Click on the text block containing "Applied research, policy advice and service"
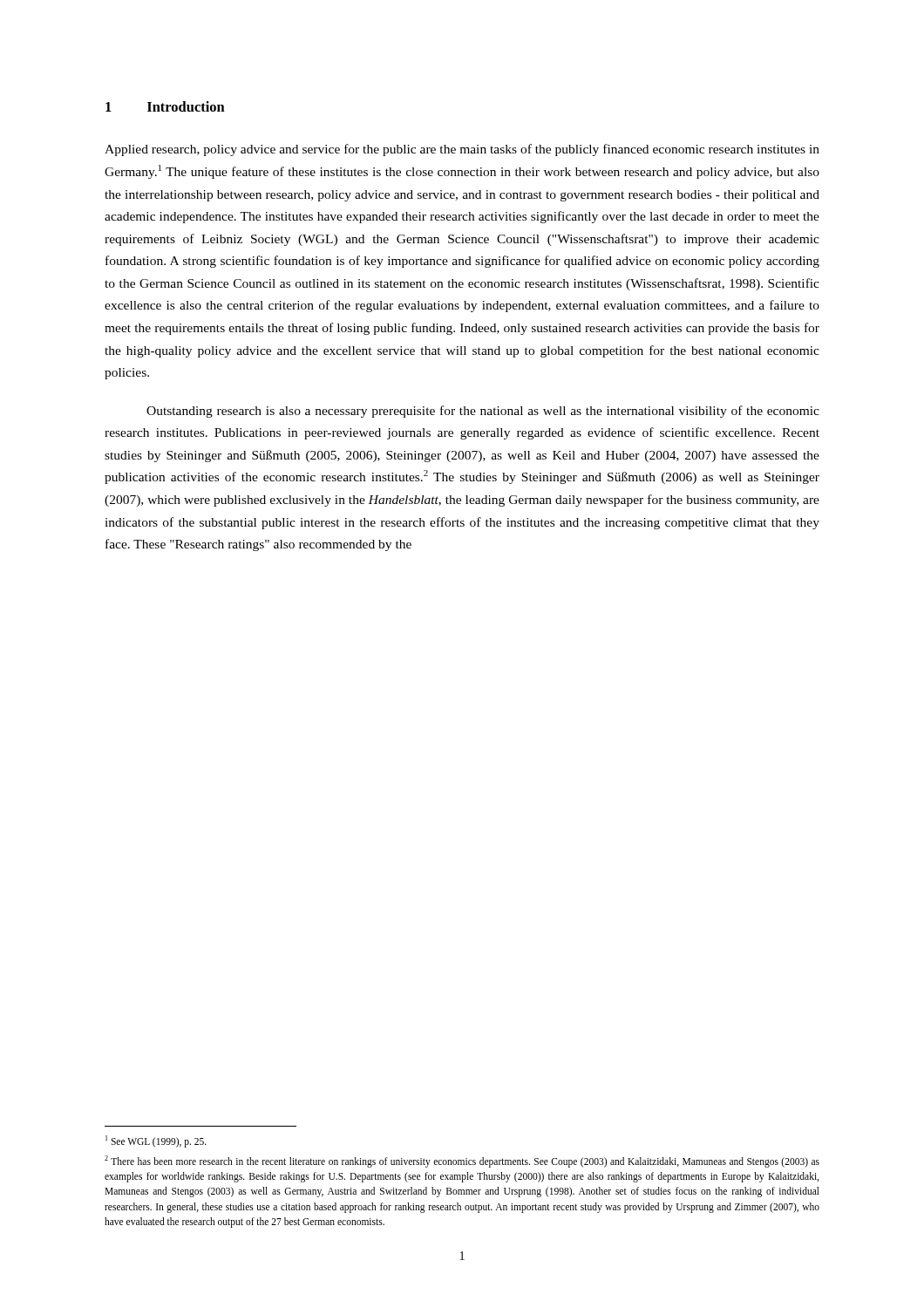924x1308 pixels. point(462,261)
